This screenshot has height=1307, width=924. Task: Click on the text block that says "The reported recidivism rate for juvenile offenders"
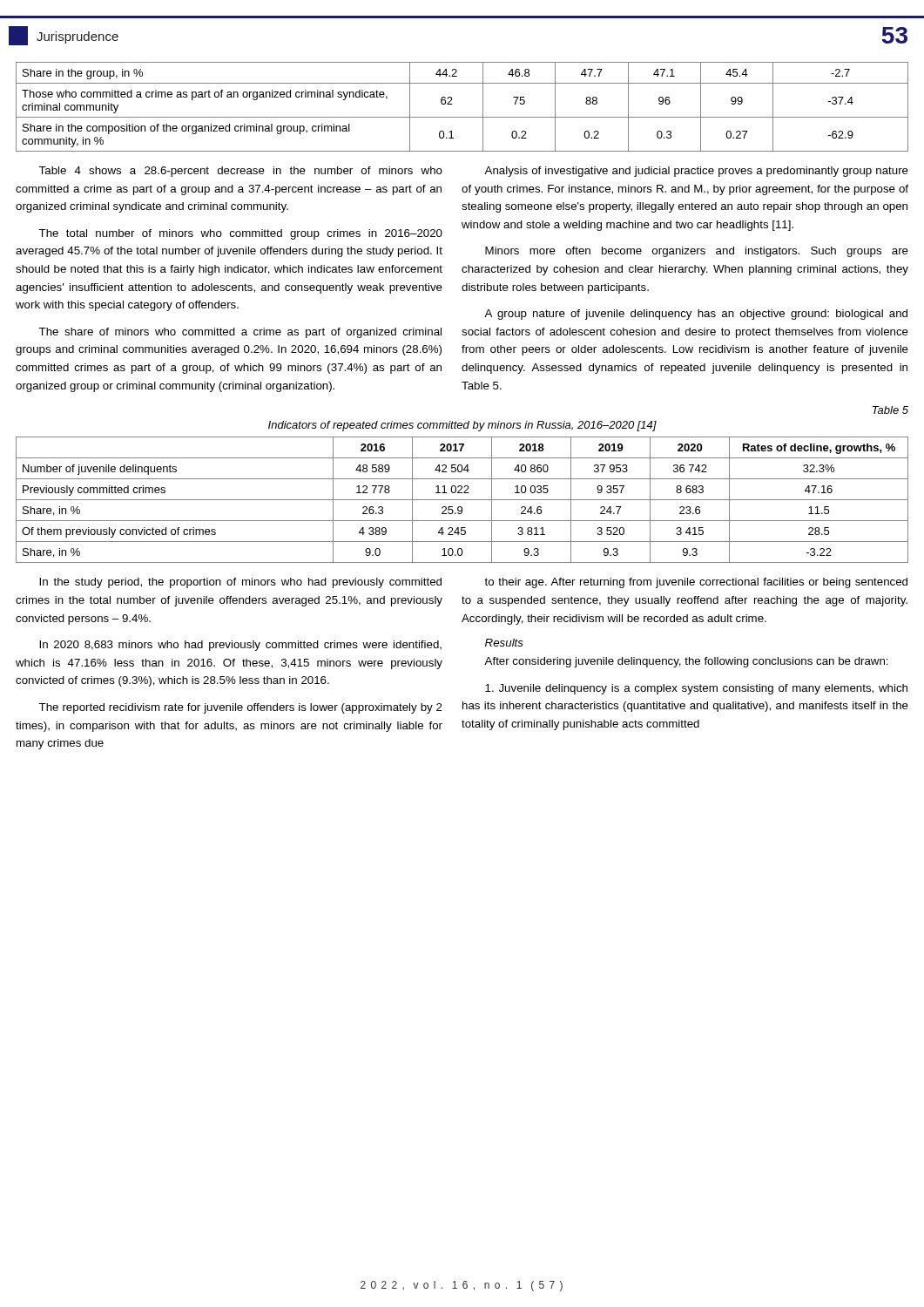click(x=229, y=725)
